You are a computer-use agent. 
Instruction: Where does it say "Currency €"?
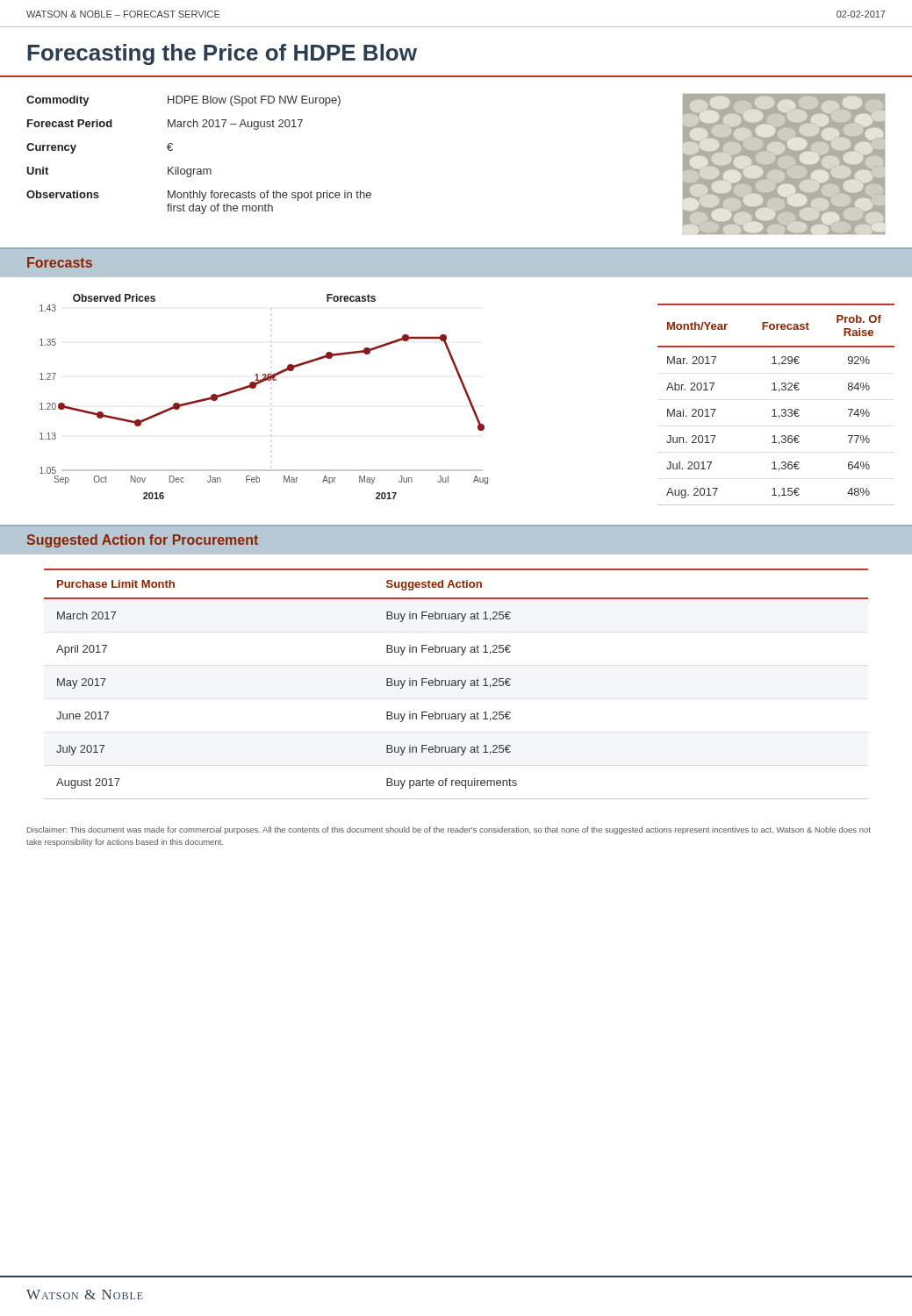click(55, 148)
